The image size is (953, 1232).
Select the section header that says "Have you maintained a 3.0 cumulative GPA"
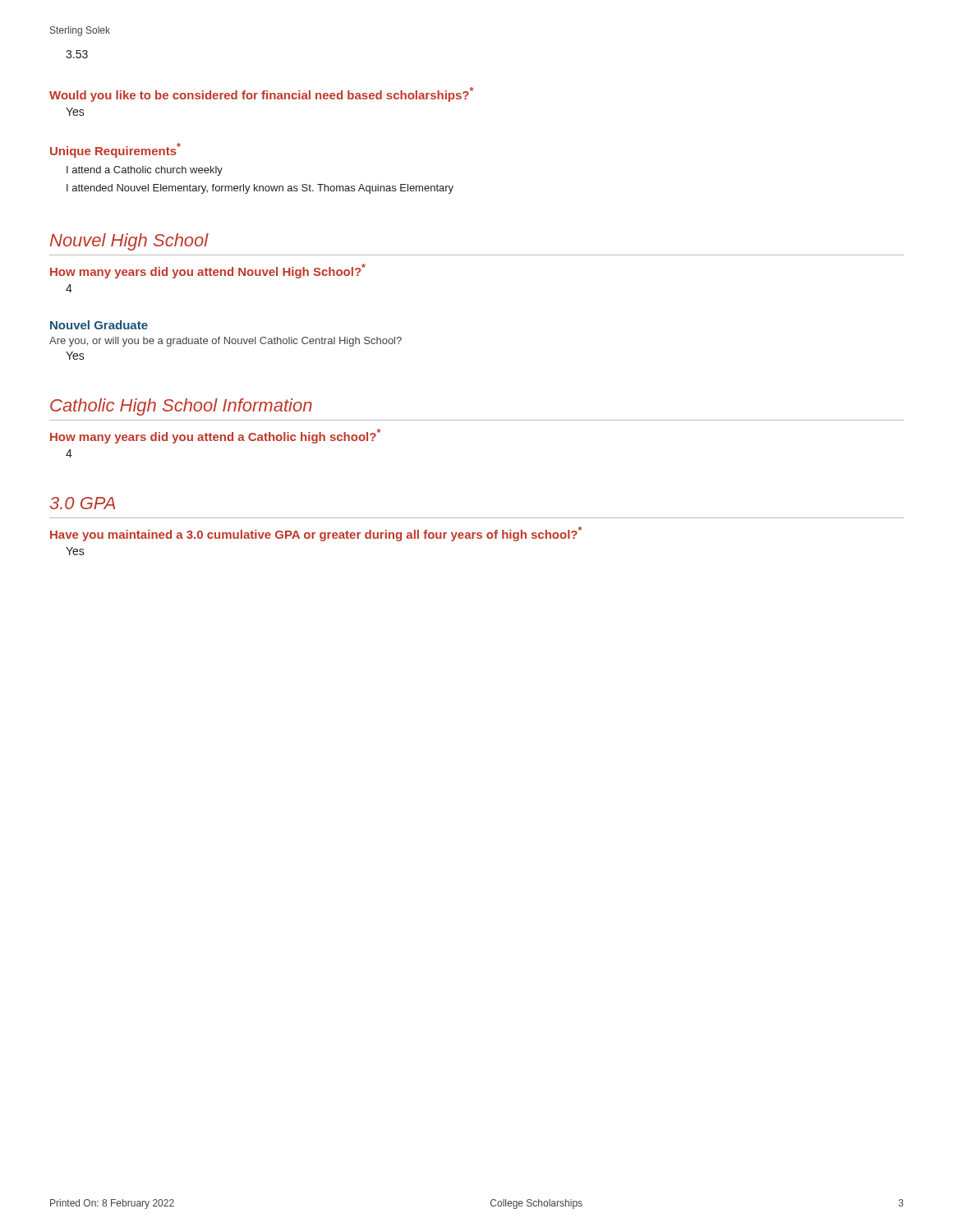316,533
